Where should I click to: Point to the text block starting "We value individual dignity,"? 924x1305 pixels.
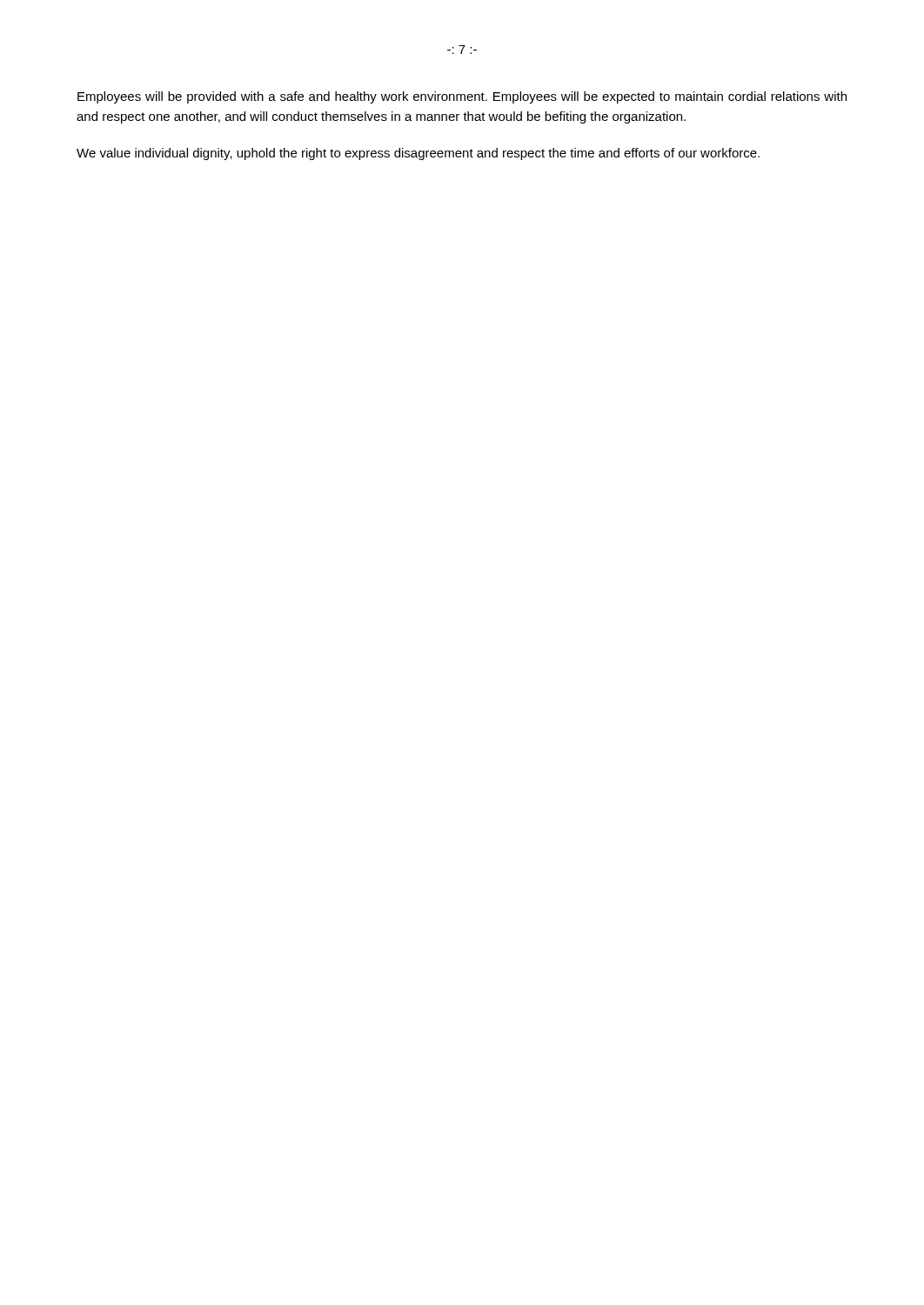[x=419, y=153]
